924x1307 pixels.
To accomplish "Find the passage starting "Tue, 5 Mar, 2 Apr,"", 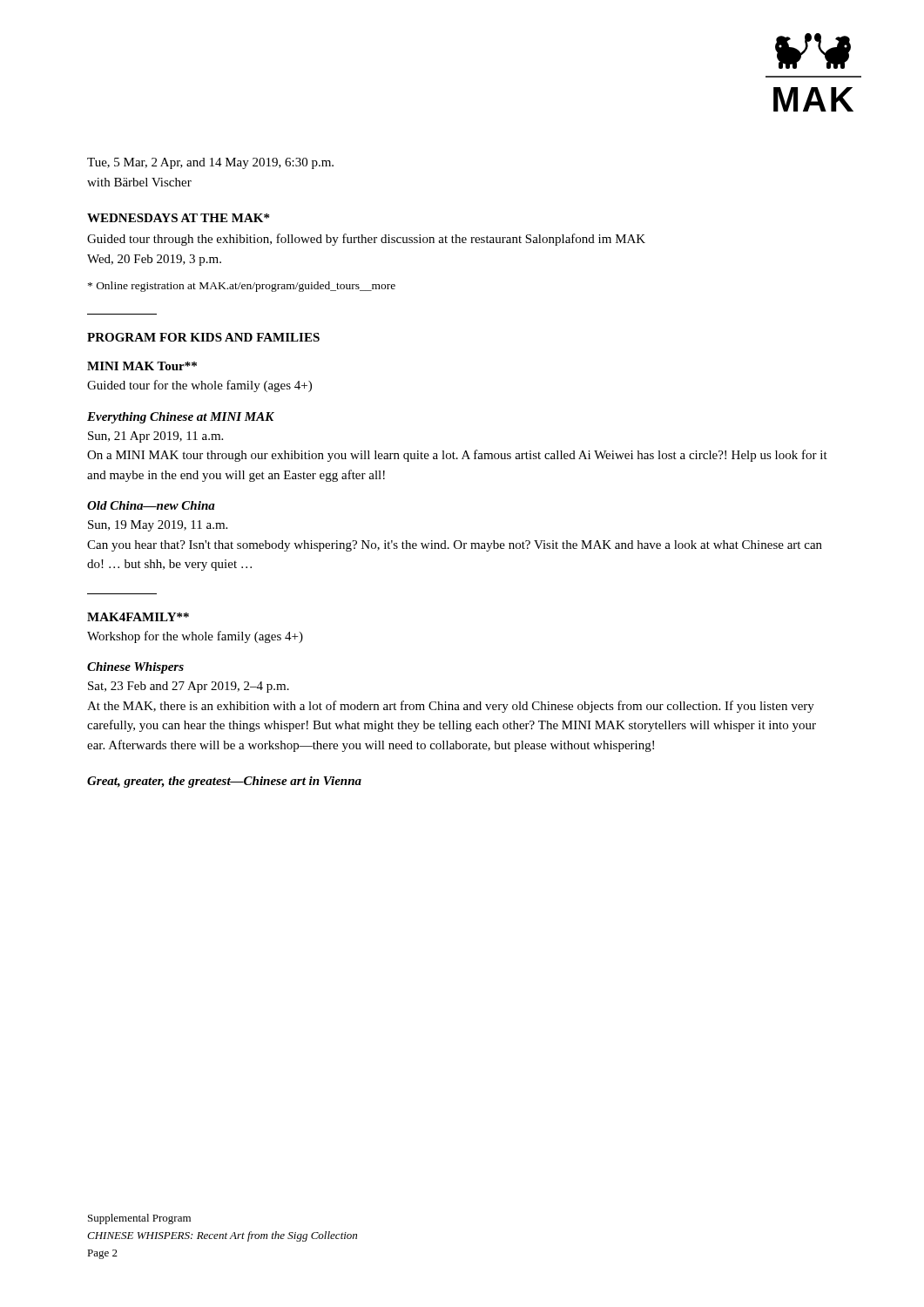I will [211, 172].
